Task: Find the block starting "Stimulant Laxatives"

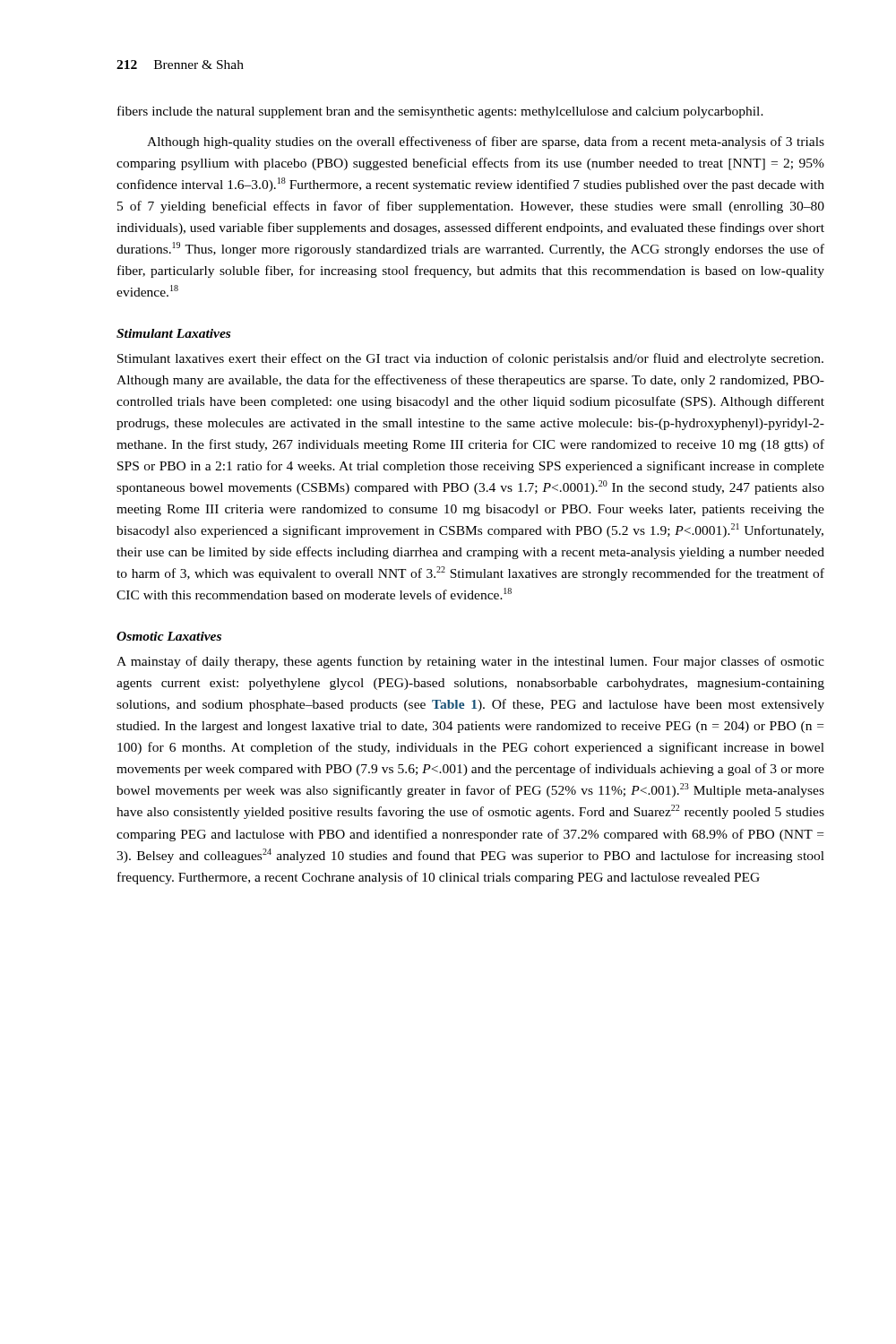Action: 174,333
